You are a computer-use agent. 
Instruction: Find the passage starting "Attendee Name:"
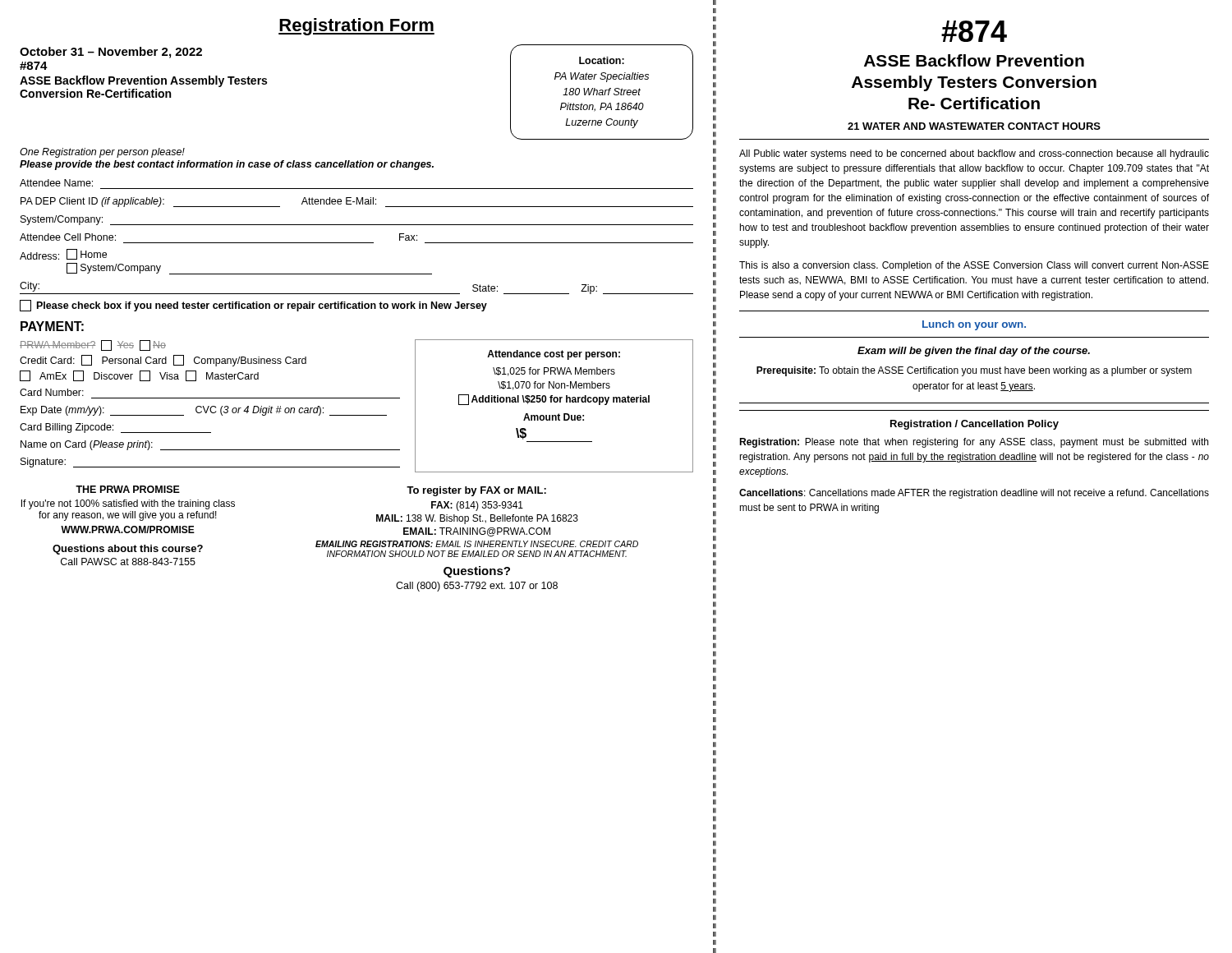click(356, 183)
